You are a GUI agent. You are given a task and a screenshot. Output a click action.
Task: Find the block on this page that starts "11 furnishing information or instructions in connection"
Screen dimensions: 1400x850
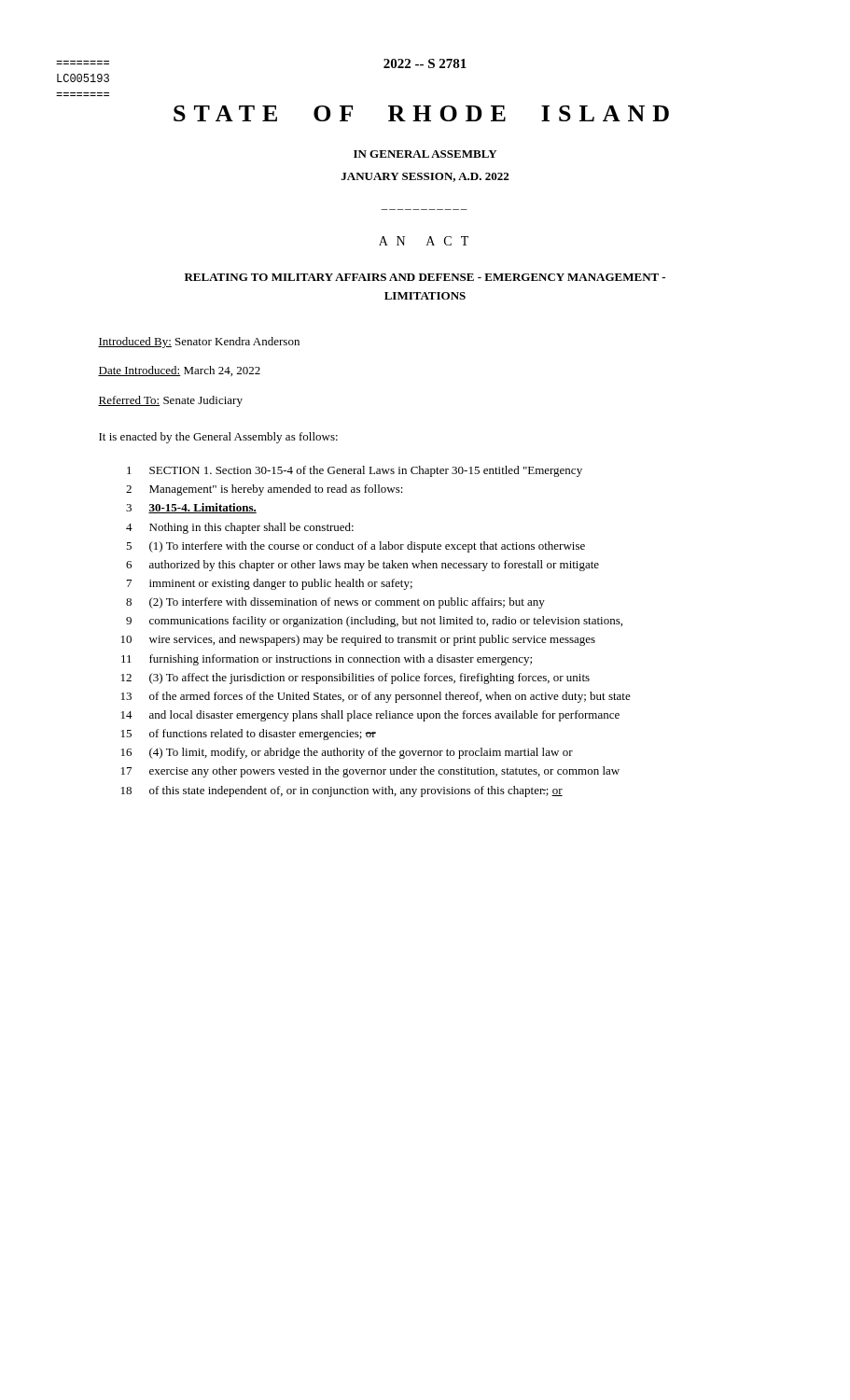pos(425,659)
